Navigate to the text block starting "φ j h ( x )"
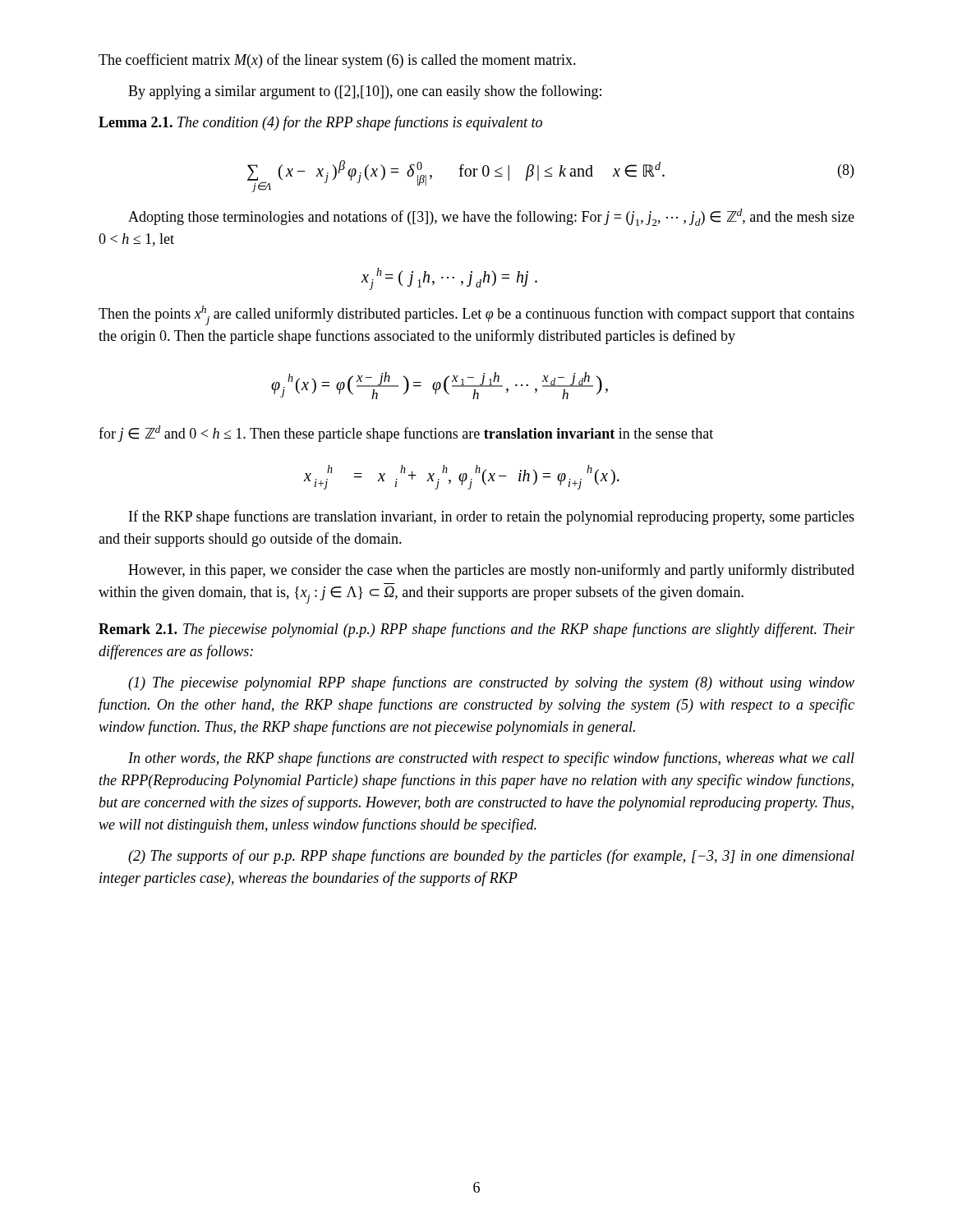Viewport: 953px width, 1232px height. click(x=476, y=385)
